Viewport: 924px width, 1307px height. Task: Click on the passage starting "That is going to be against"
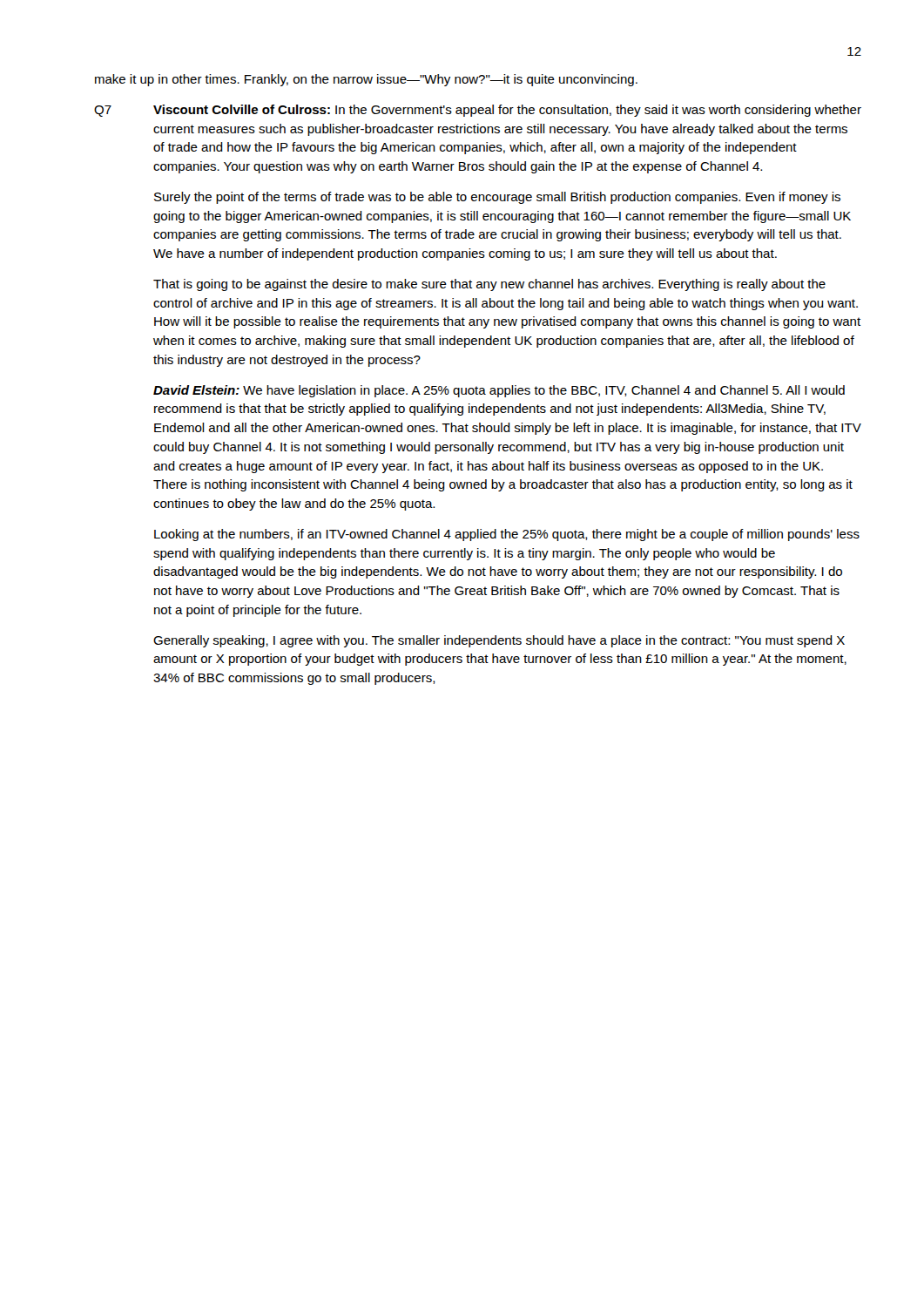[507, 322]
